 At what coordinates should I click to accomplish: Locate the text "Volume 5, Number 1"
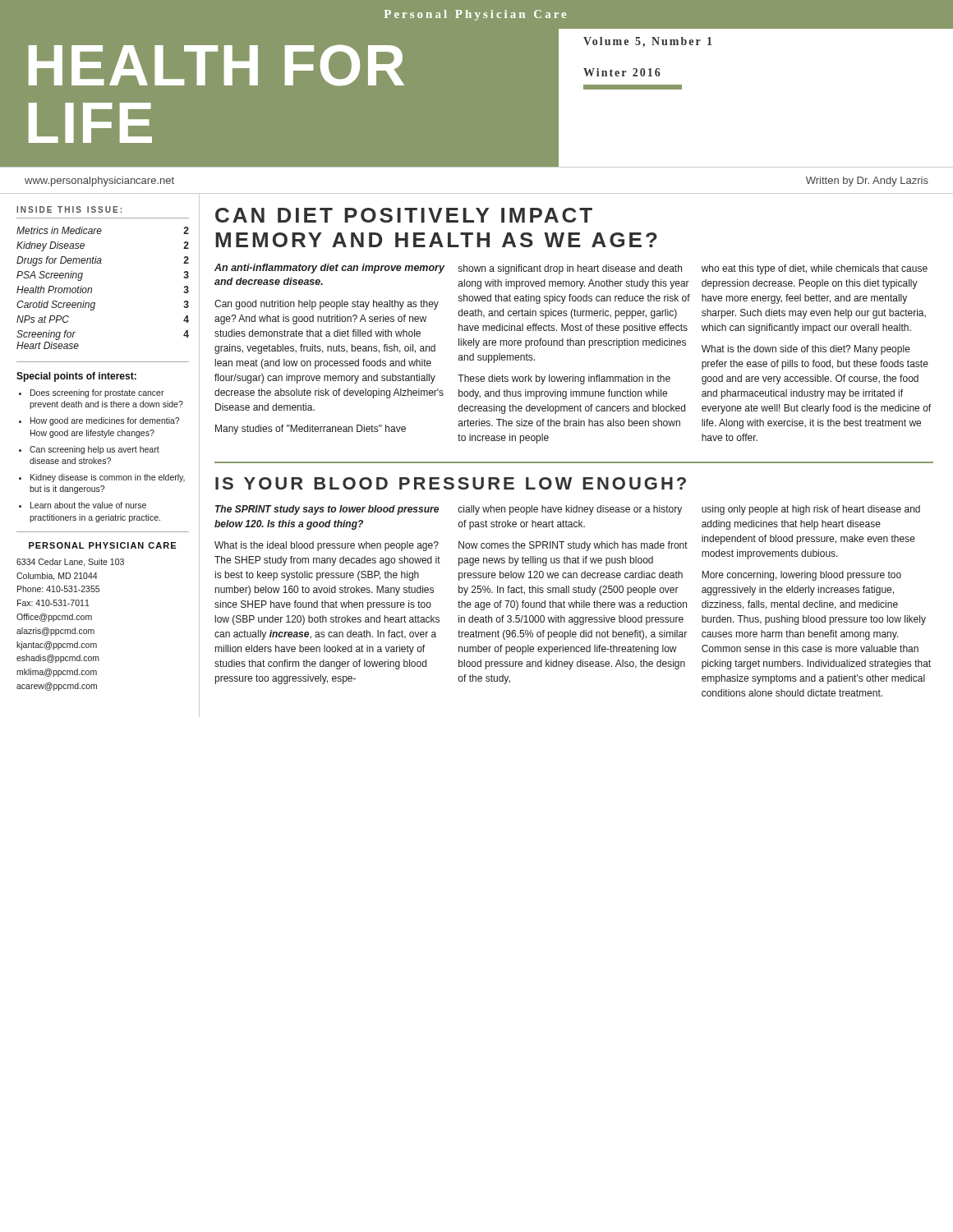(x=649, y=42)
